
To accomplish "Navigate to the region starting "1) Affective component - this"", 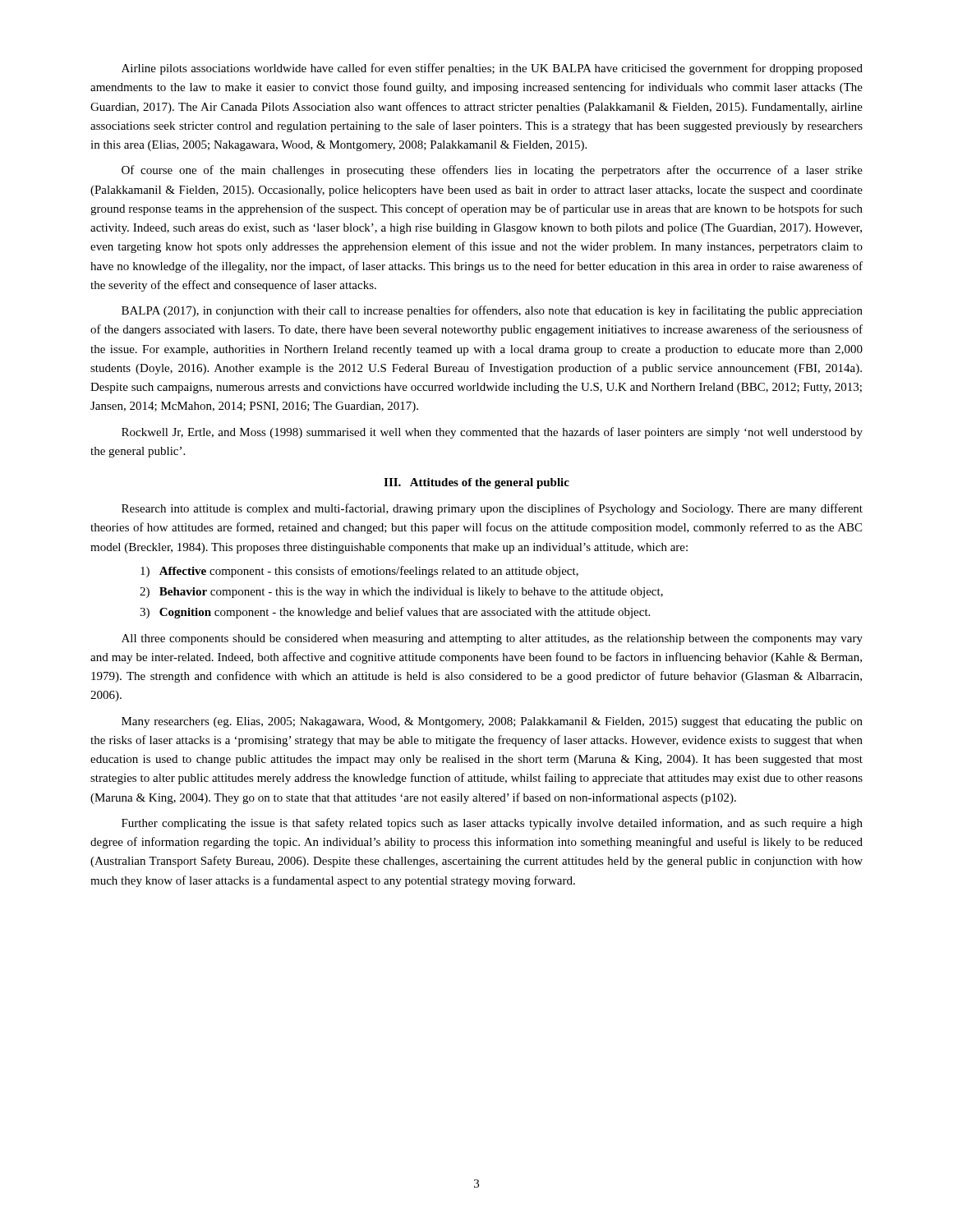I will coord(501,592).
